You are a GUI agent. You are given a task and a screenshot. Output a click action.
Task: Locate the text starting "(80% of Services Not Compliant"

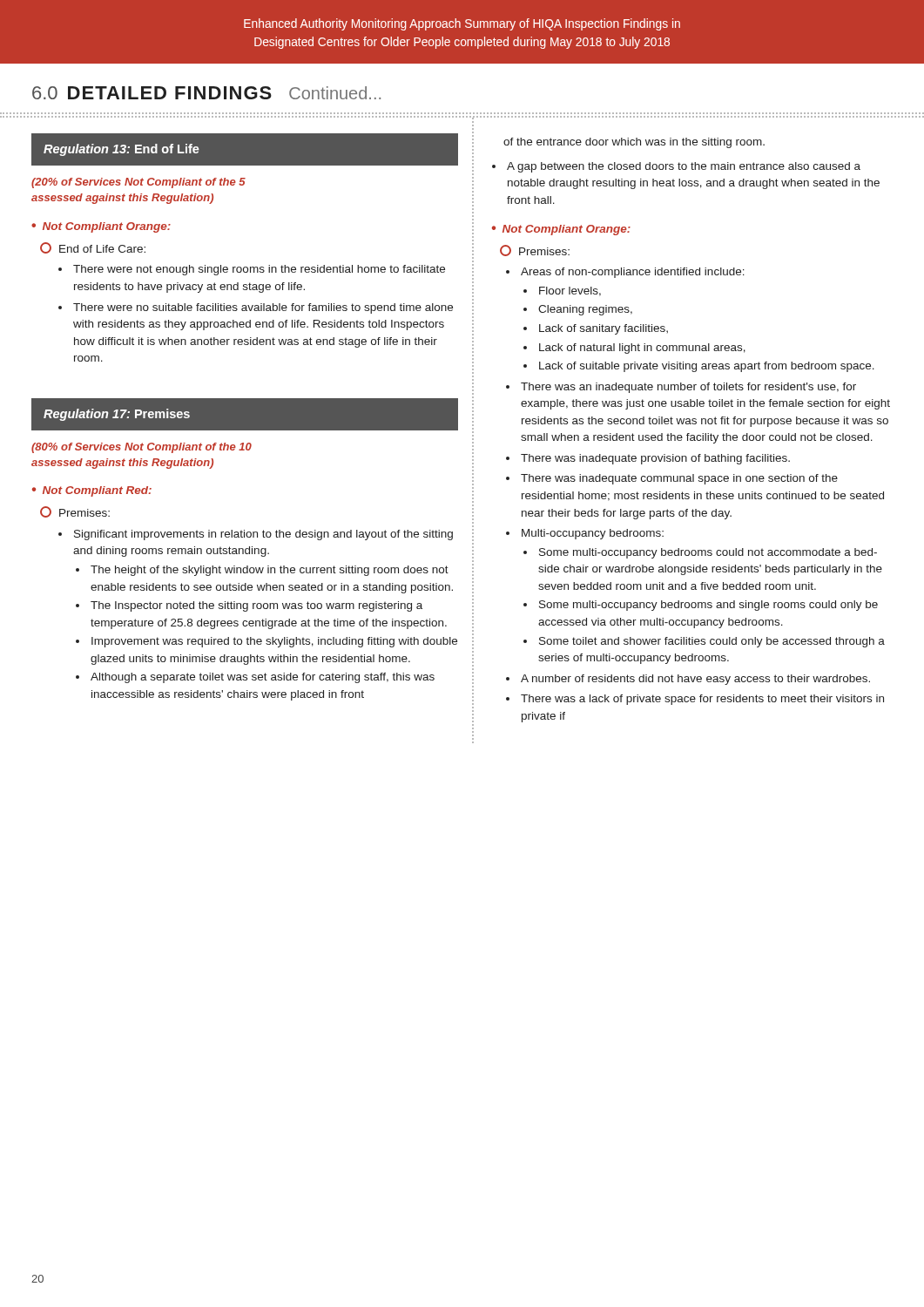click(x=141, y=454)
